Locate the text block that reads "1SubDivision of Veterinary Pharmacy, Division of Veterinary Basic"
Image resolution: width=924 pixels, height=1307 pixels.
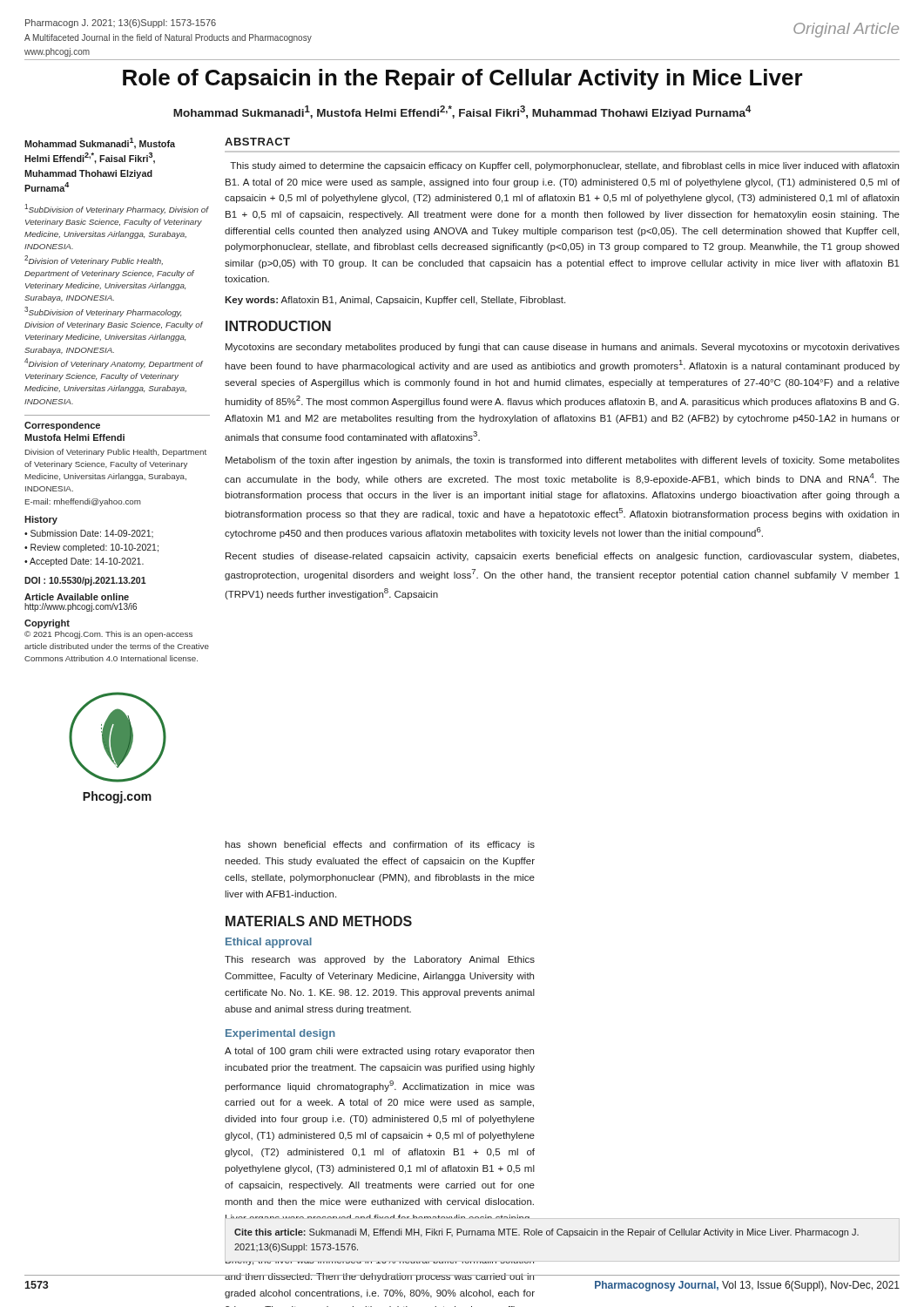(x=116, y=304)
